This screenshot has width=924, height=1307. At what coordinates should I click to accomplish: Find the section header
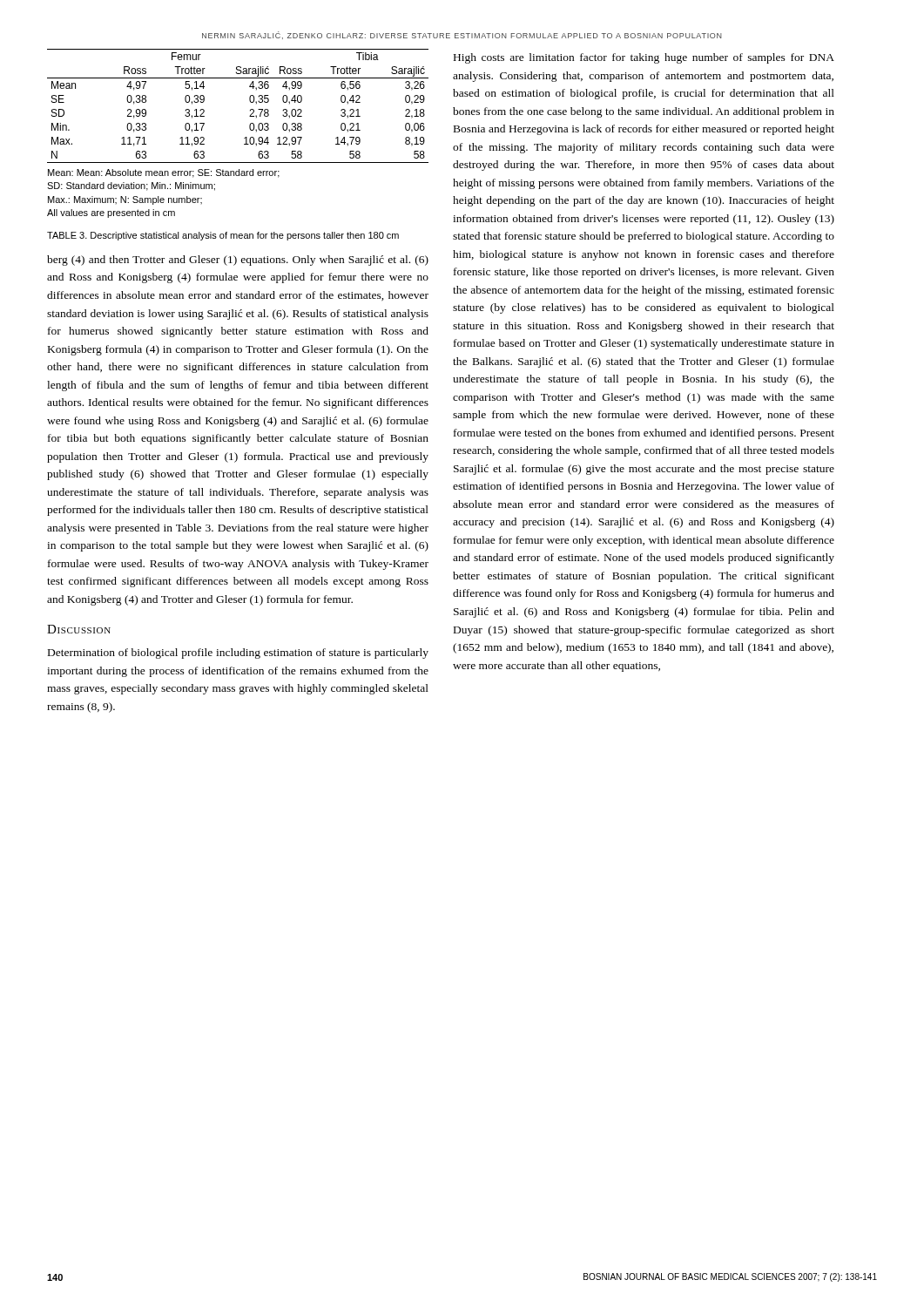pyautogui.click(x=79, y=629)
